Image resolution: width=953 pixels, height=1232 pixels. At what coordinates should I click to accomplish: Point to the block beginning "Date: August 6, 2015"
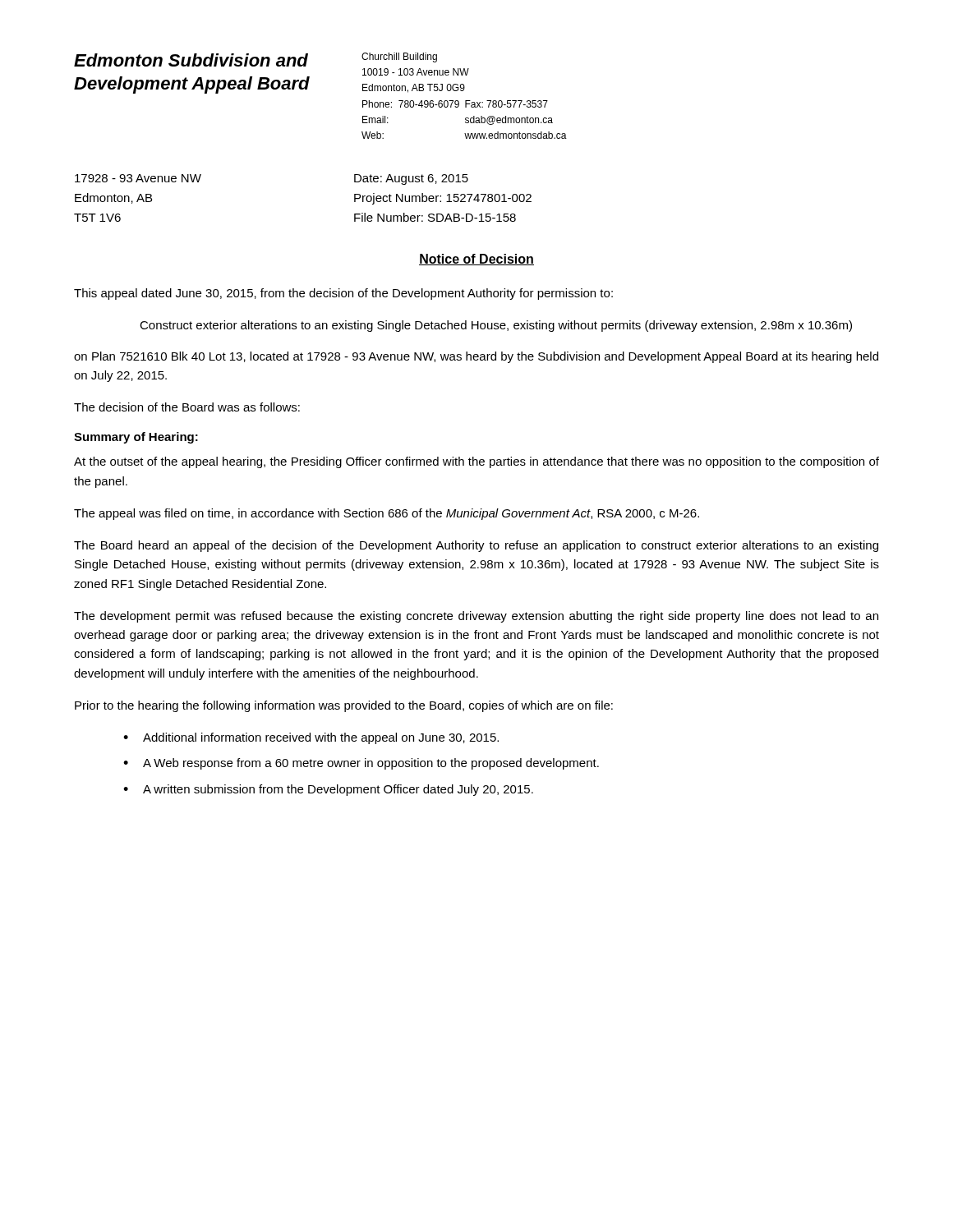(443, 198)
